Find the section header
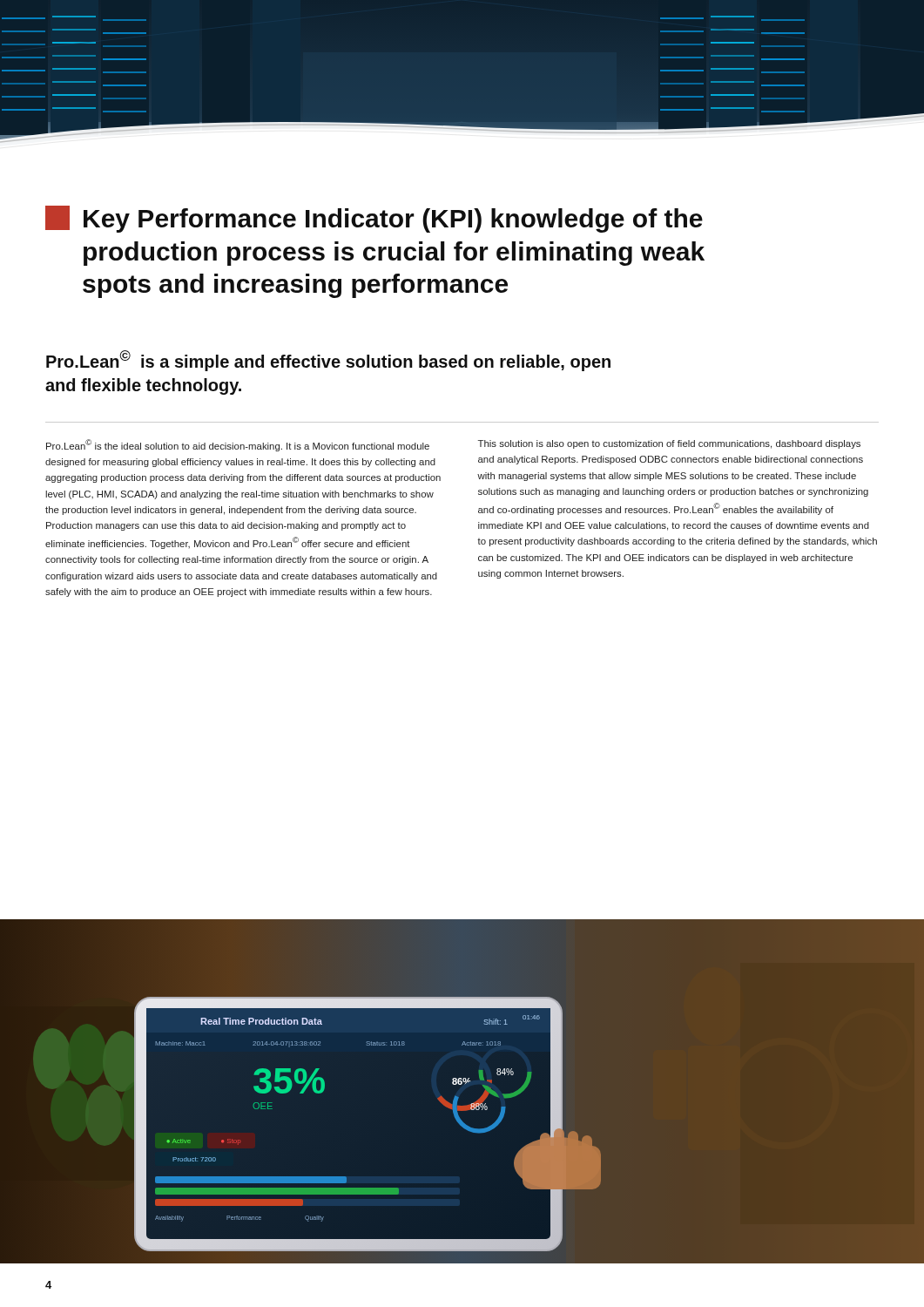Viewport: 924px width, 1307px height. (x=462, y=372)
